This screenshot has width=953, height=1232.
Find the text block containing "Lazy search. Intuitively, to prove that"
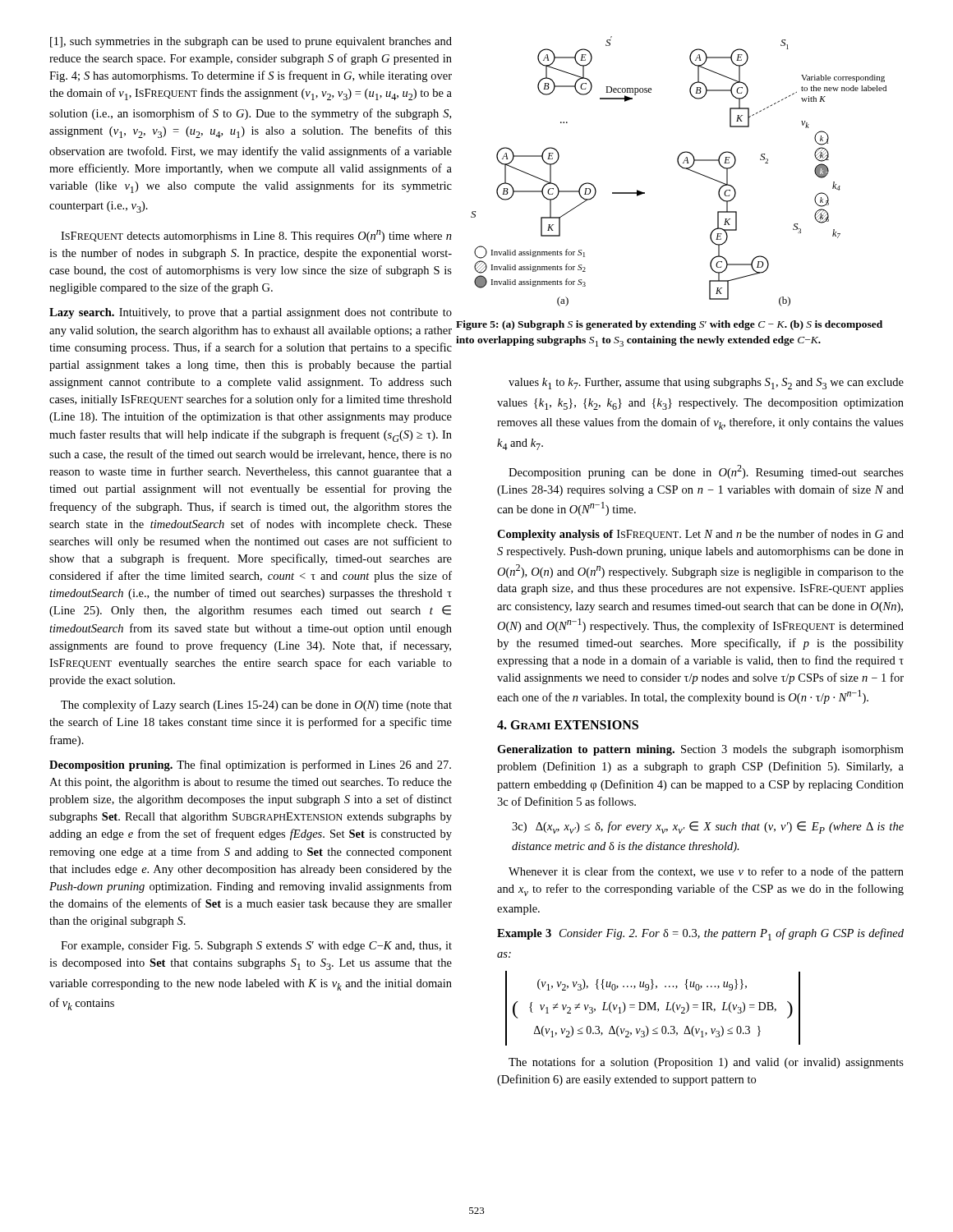251,496
